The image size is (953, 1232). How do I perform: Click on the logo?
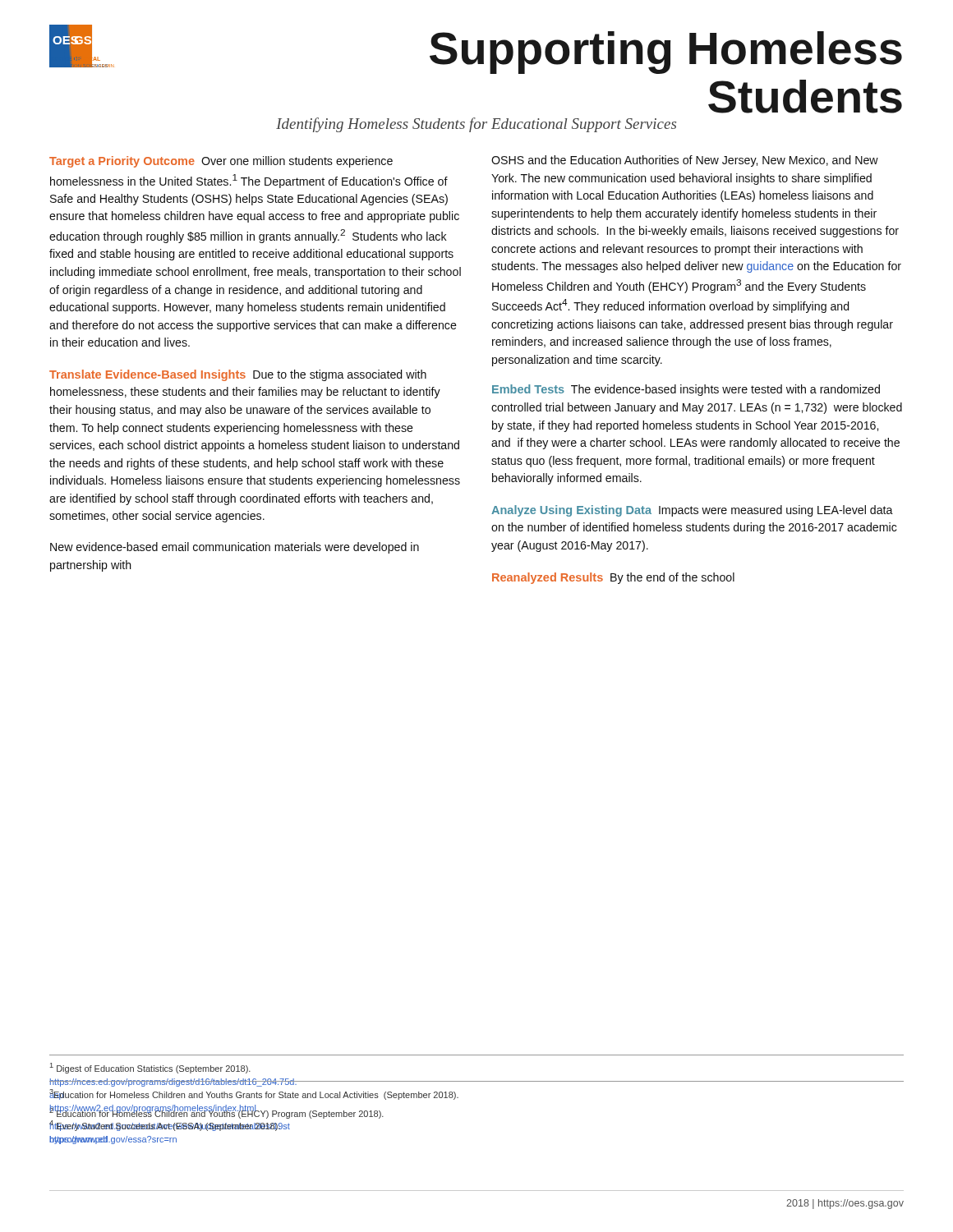point(94,57)
